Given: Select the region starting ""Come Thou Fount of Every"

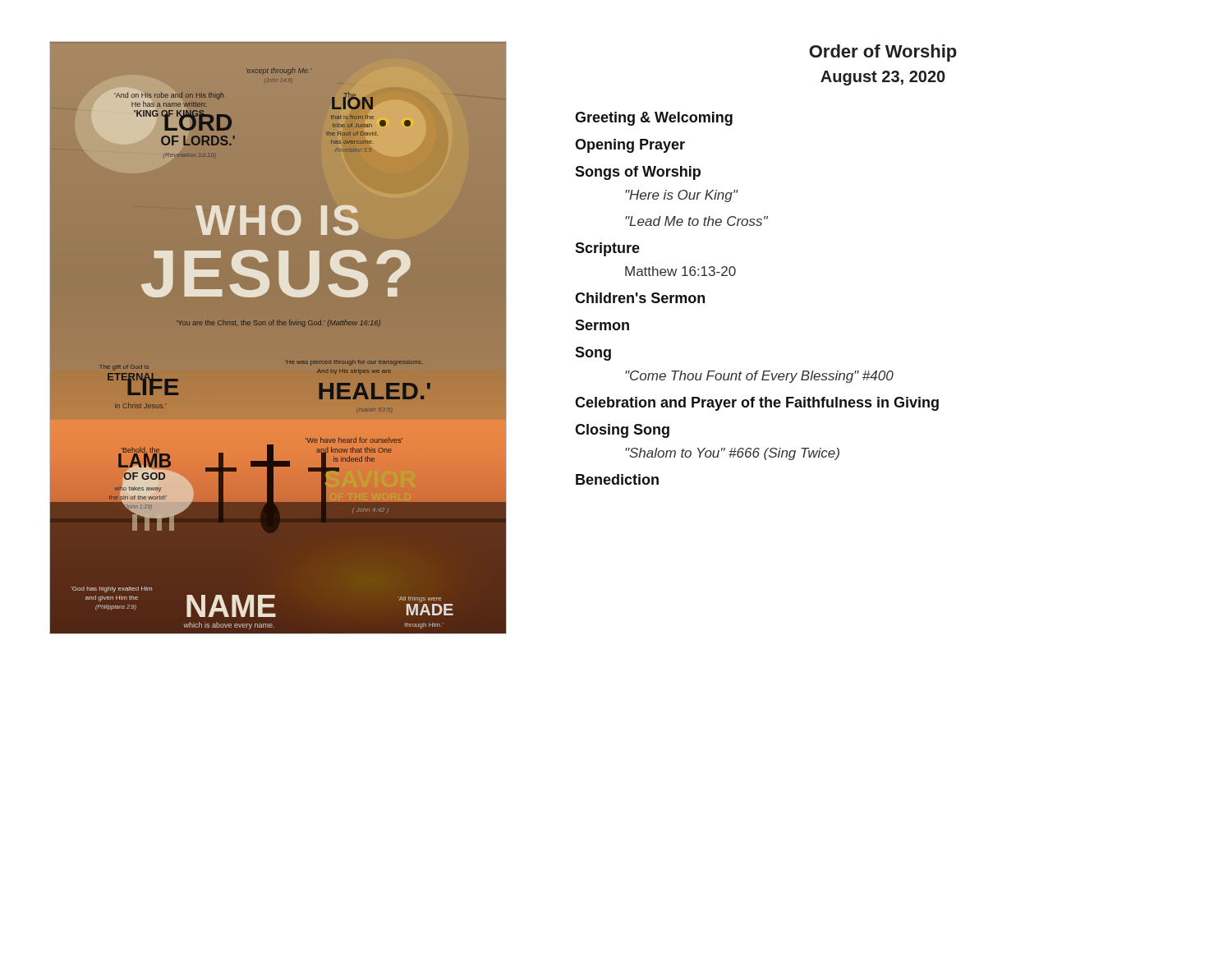Looking at the screenshot, I should point(759,377).
